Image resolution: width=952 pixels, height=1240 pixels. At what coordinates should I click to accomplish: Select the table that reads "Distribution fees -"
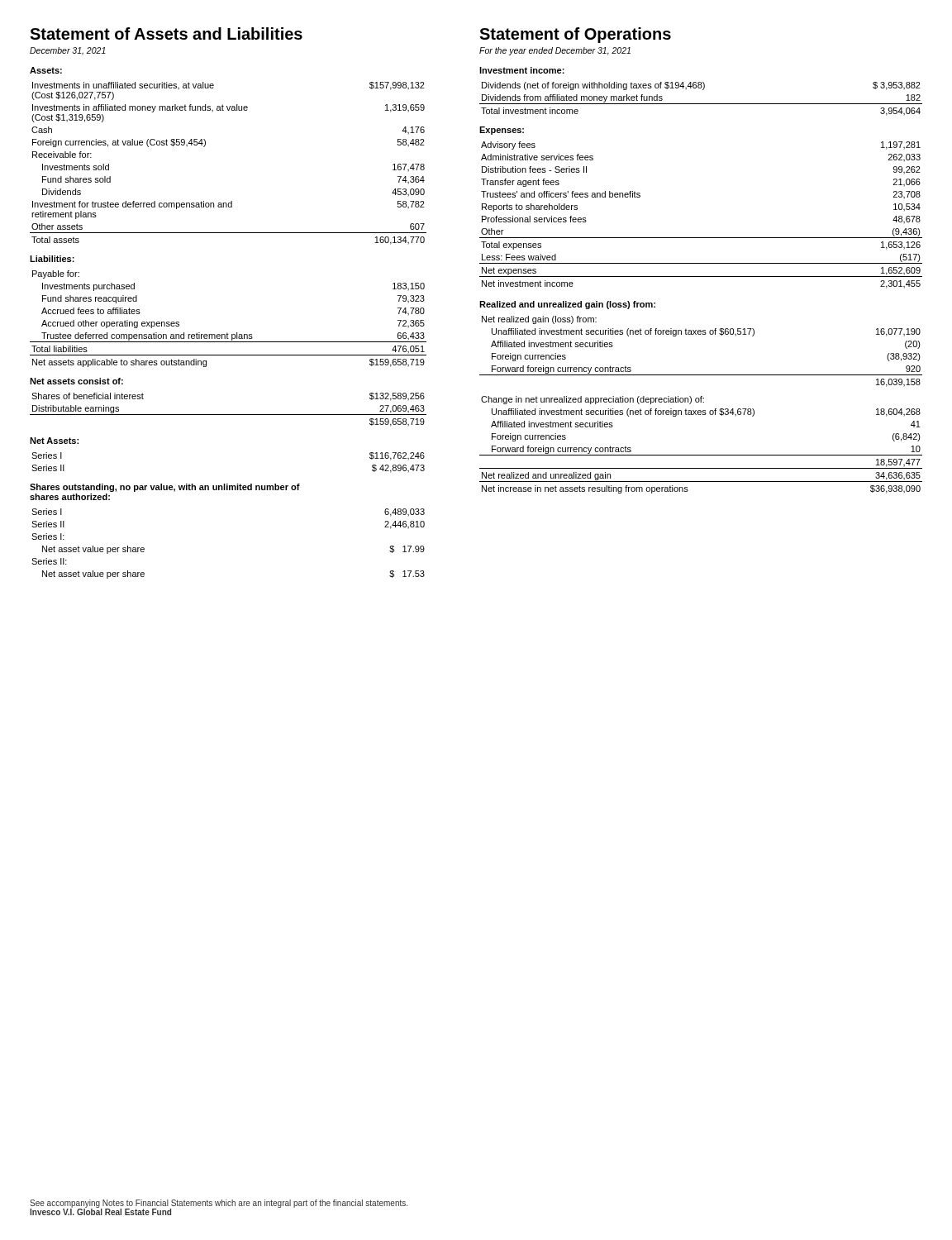pyautogui.click(x=701, y=214)
